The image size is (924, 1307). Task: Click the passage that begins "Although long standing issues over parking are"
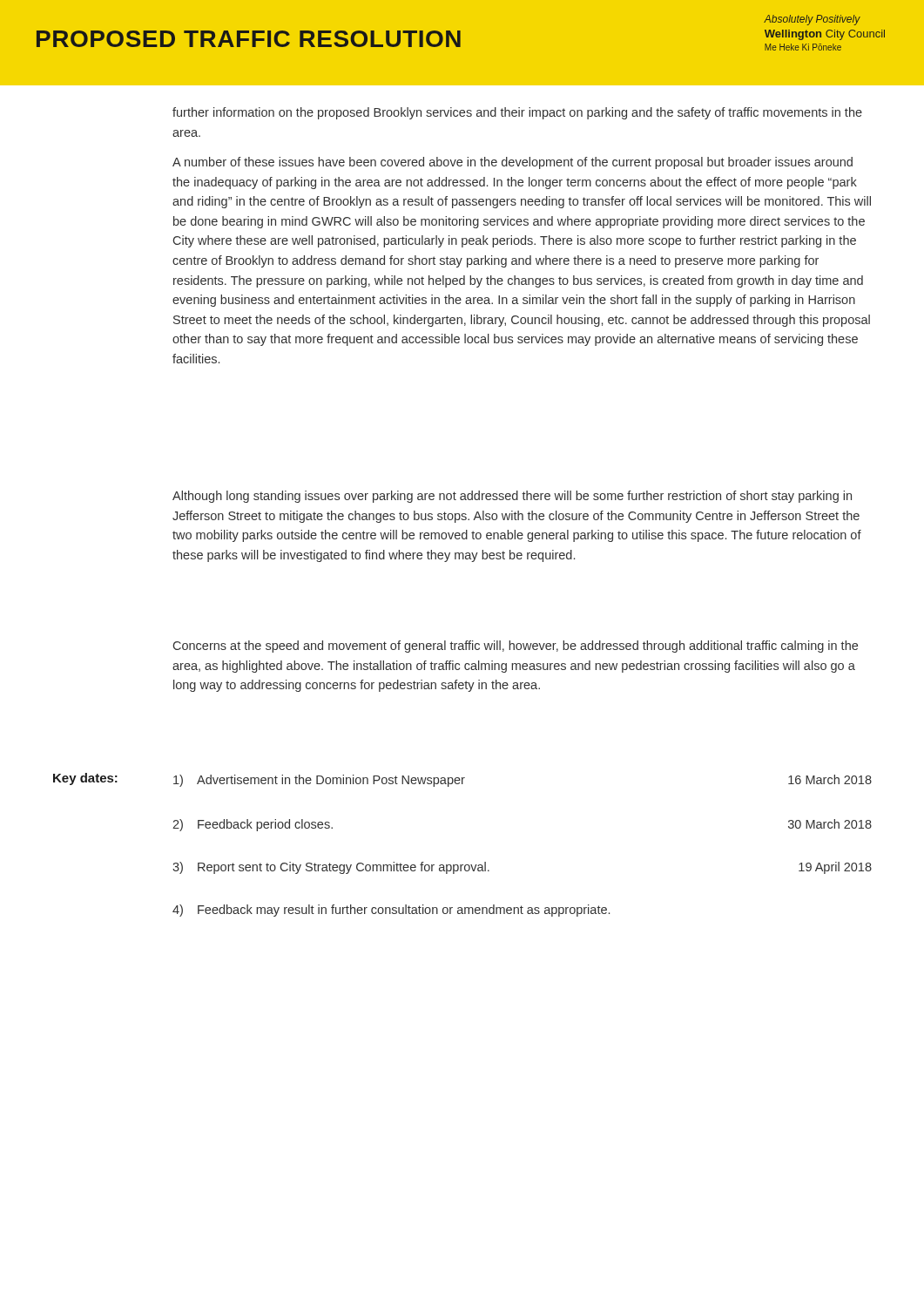point(517,525)
